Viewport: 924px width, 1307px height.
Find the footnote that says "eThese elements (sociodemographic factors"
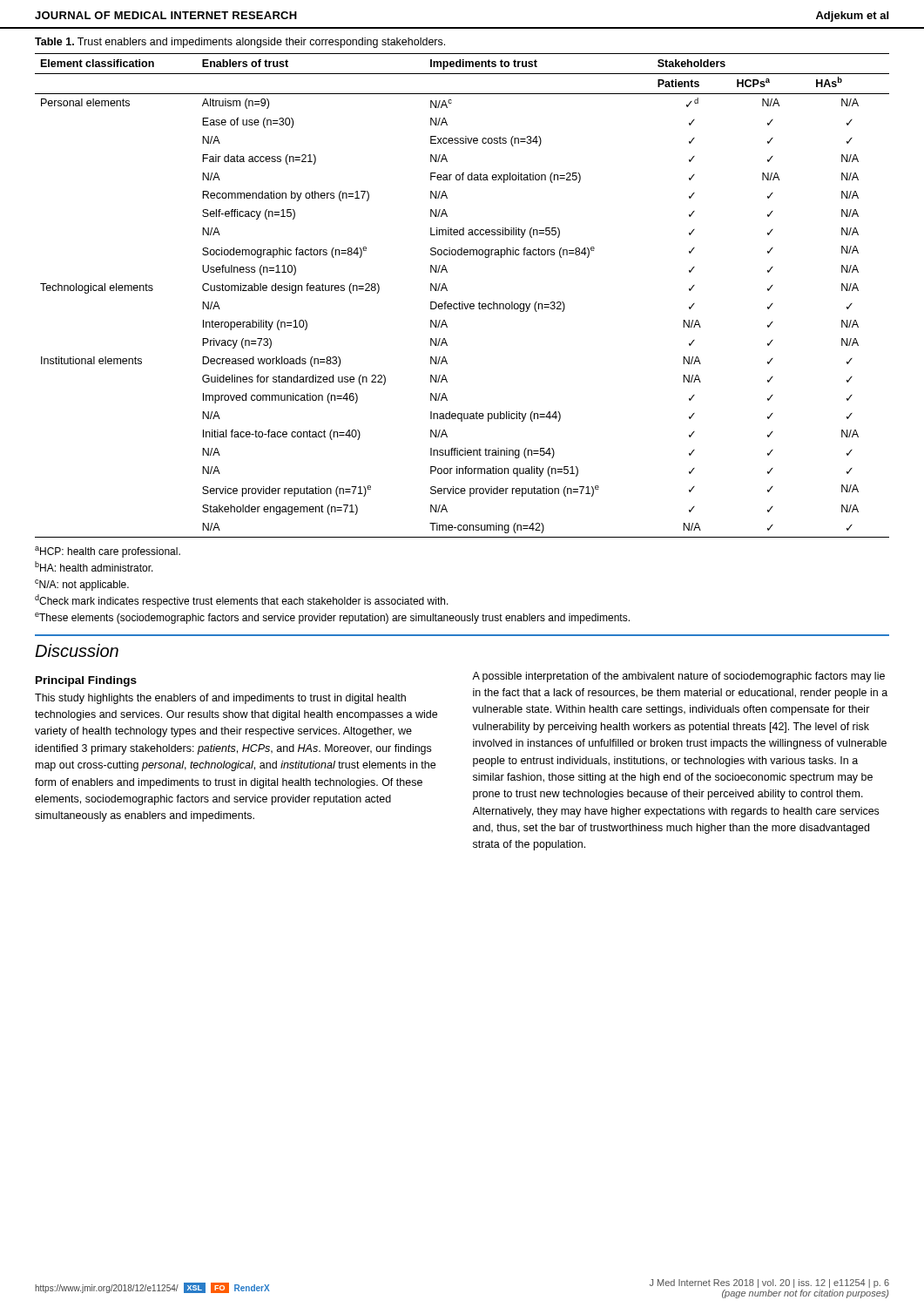click(333, 617)
